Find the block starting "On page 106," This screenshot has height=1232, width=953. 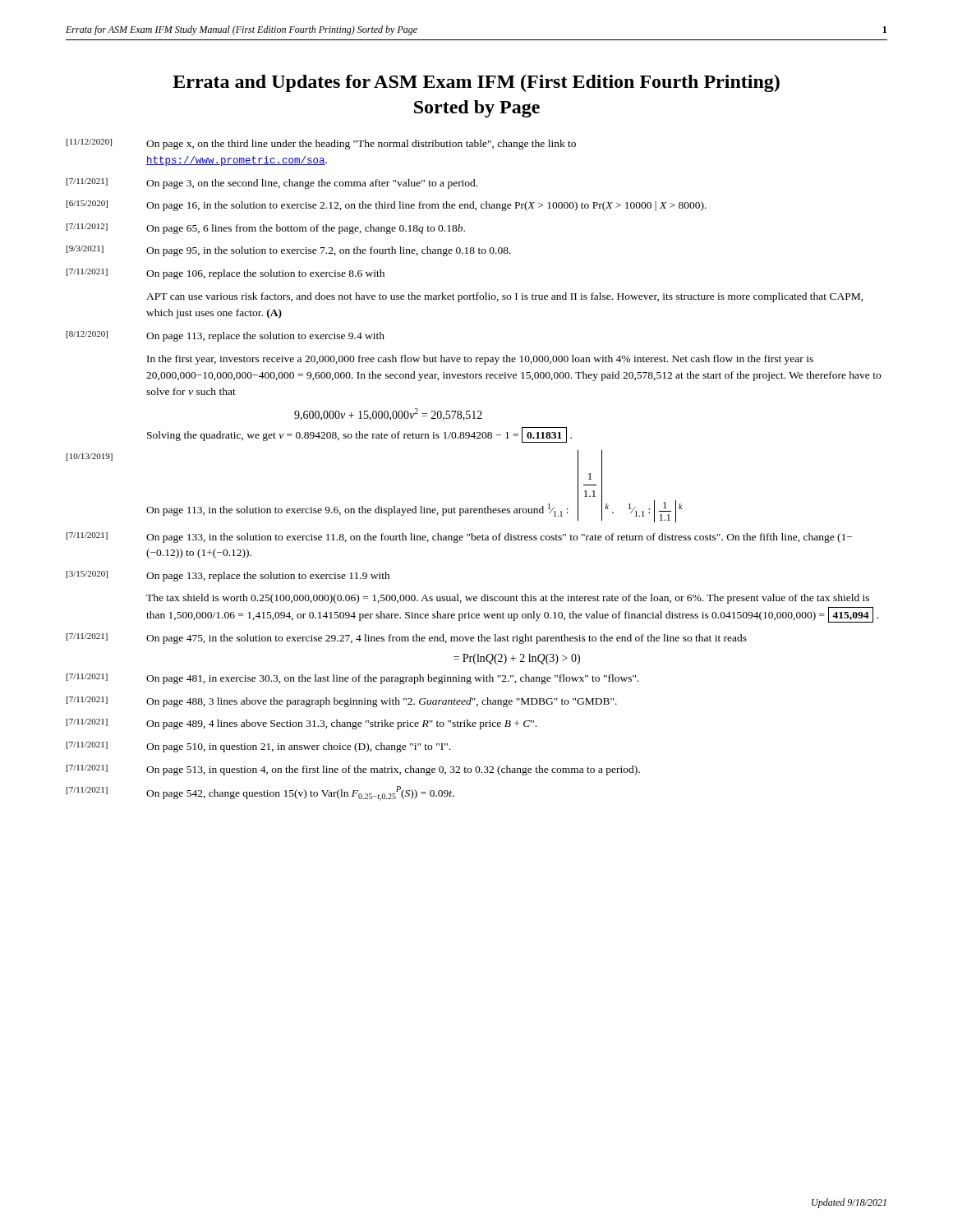coord(266,273)
